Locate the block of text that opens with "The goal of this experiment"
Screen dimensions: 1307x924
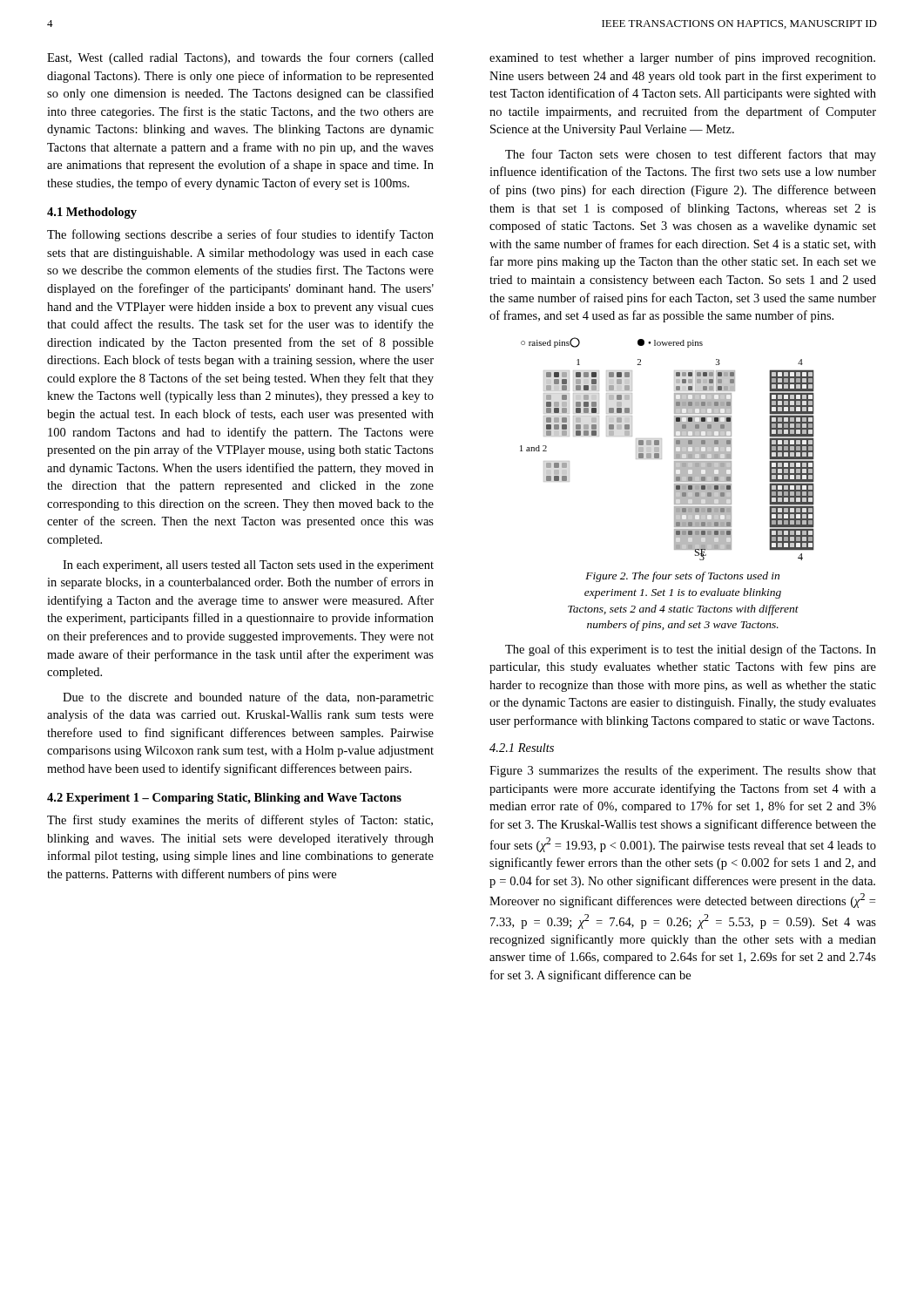pos(683,685)
